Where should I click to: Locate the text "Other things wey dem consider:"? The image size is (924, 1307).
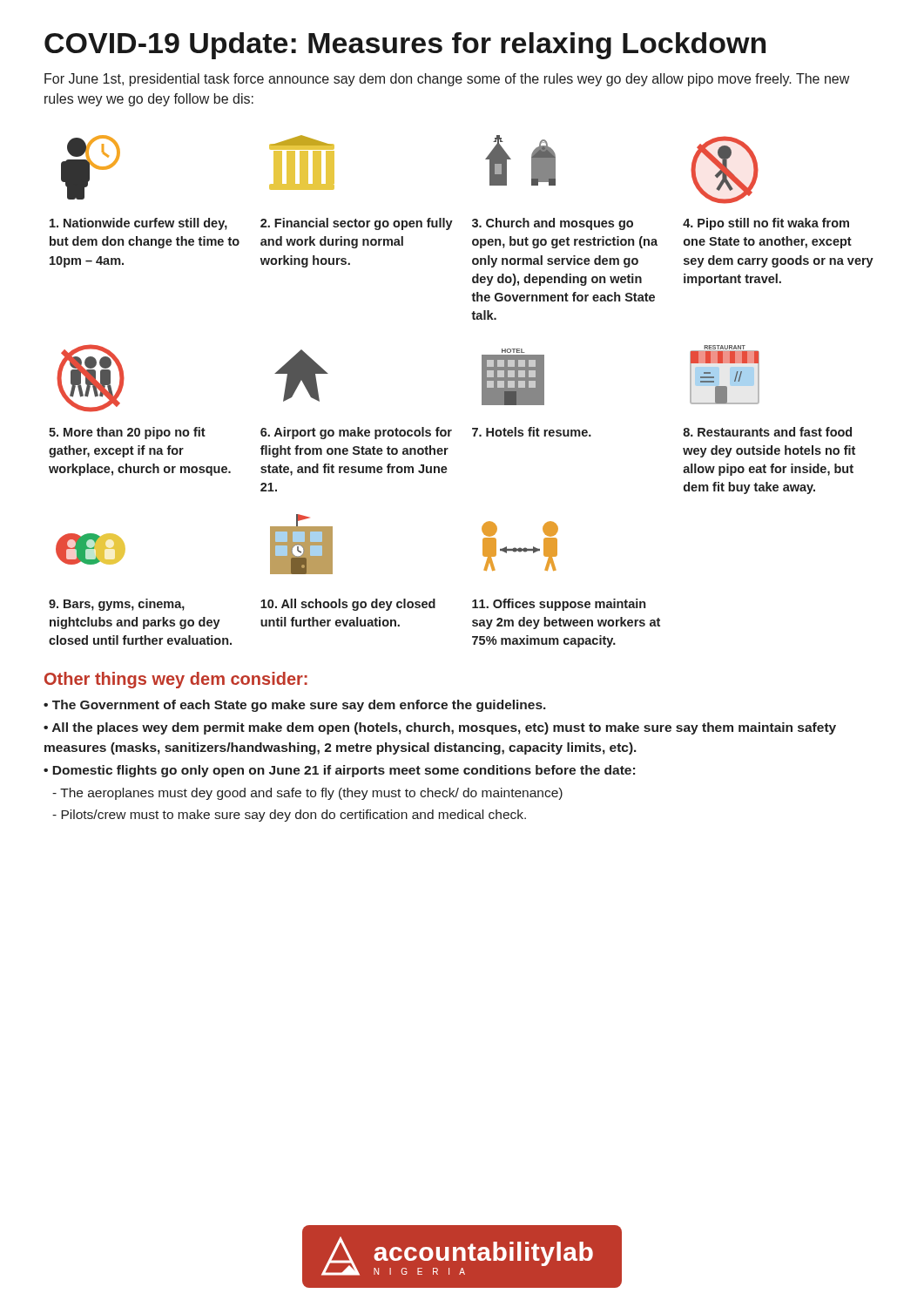pyautogui.click(x=176, y=678)
